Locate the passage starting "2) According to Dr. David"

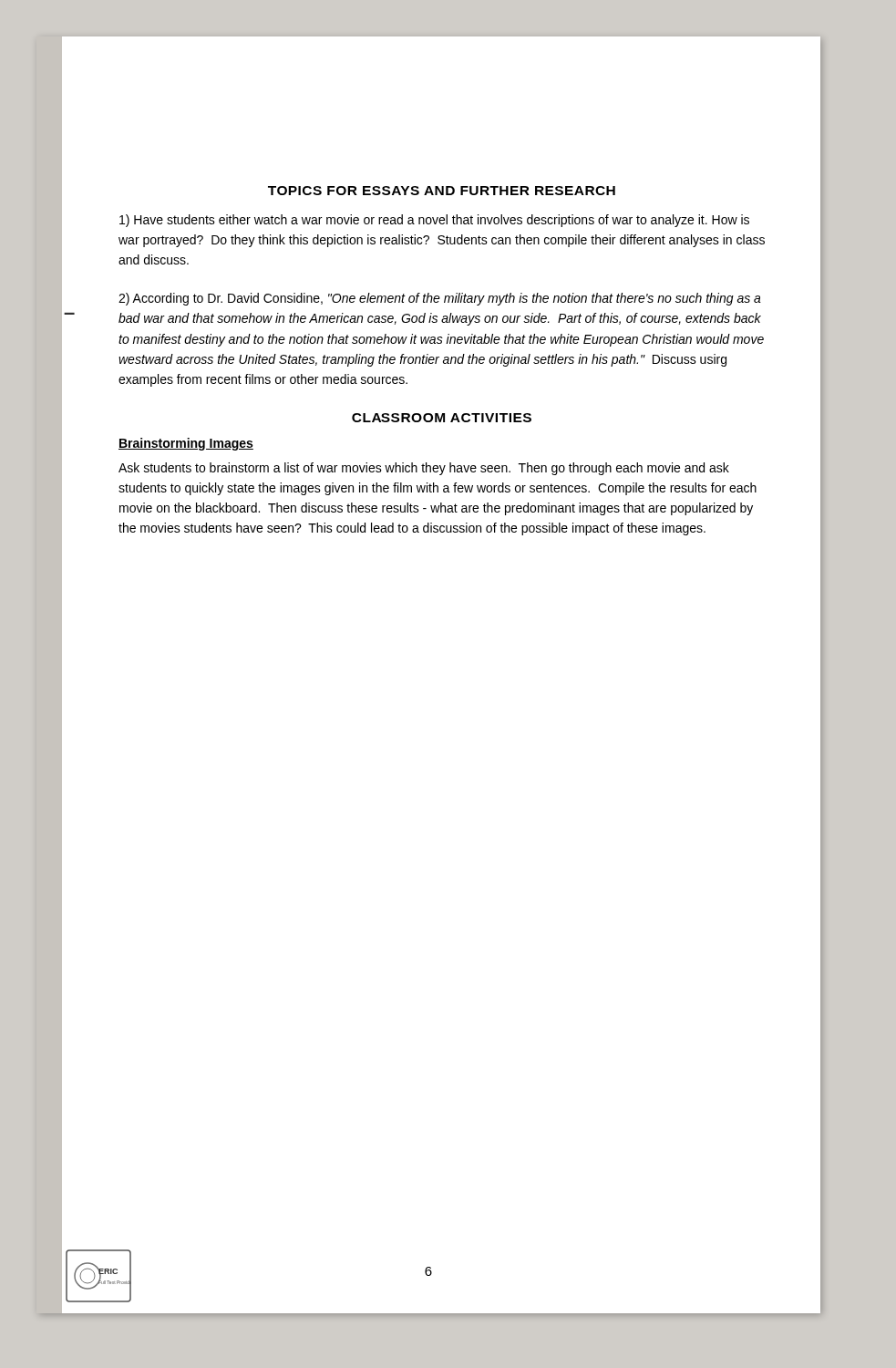441,339
